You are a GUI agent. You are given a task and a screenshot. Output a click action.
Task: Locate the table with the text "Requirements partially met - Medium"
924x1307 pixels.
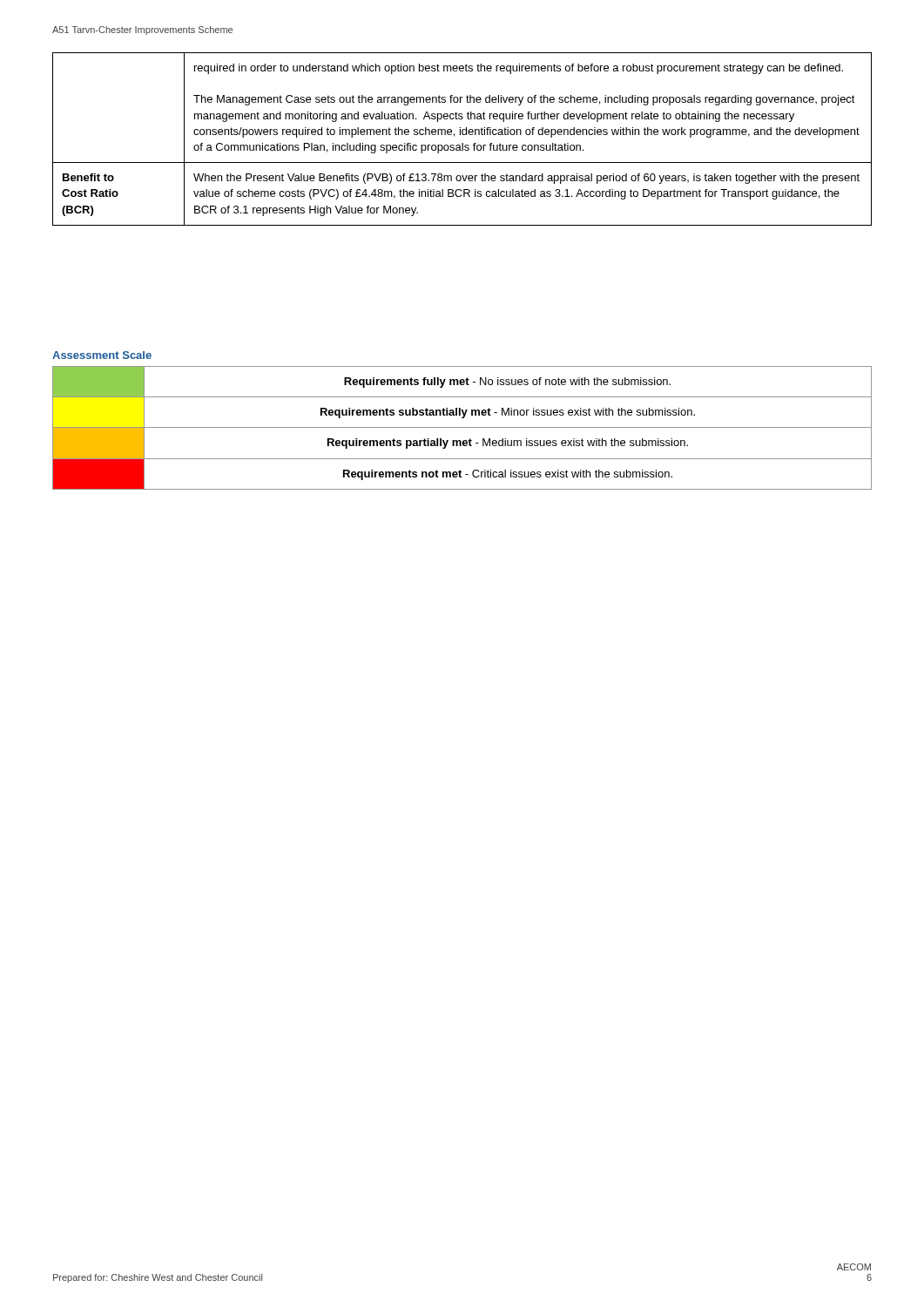point(462,428)
